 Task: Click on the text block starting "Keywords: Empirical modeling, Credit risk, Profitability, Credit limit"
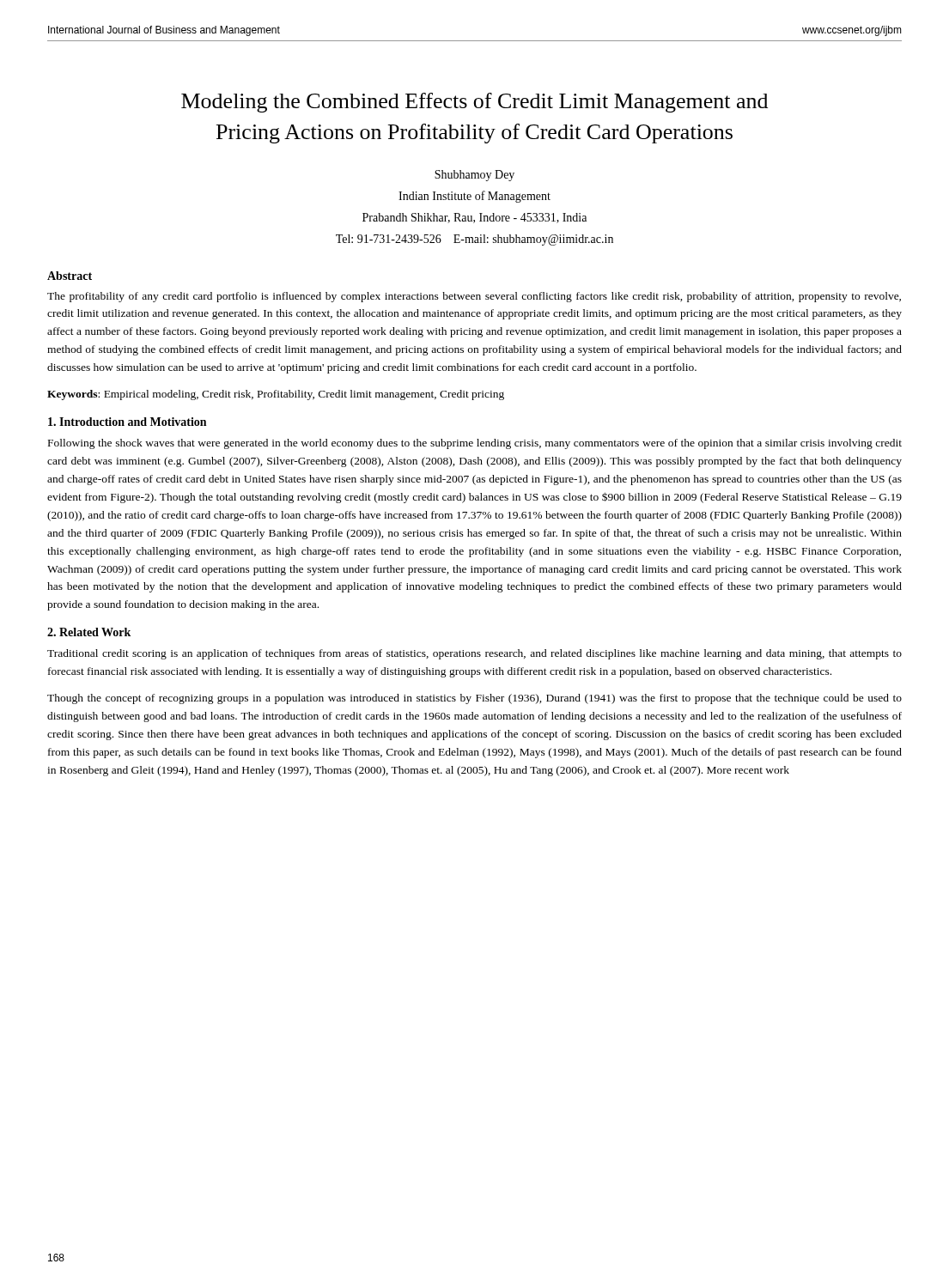tap(276, 394)
